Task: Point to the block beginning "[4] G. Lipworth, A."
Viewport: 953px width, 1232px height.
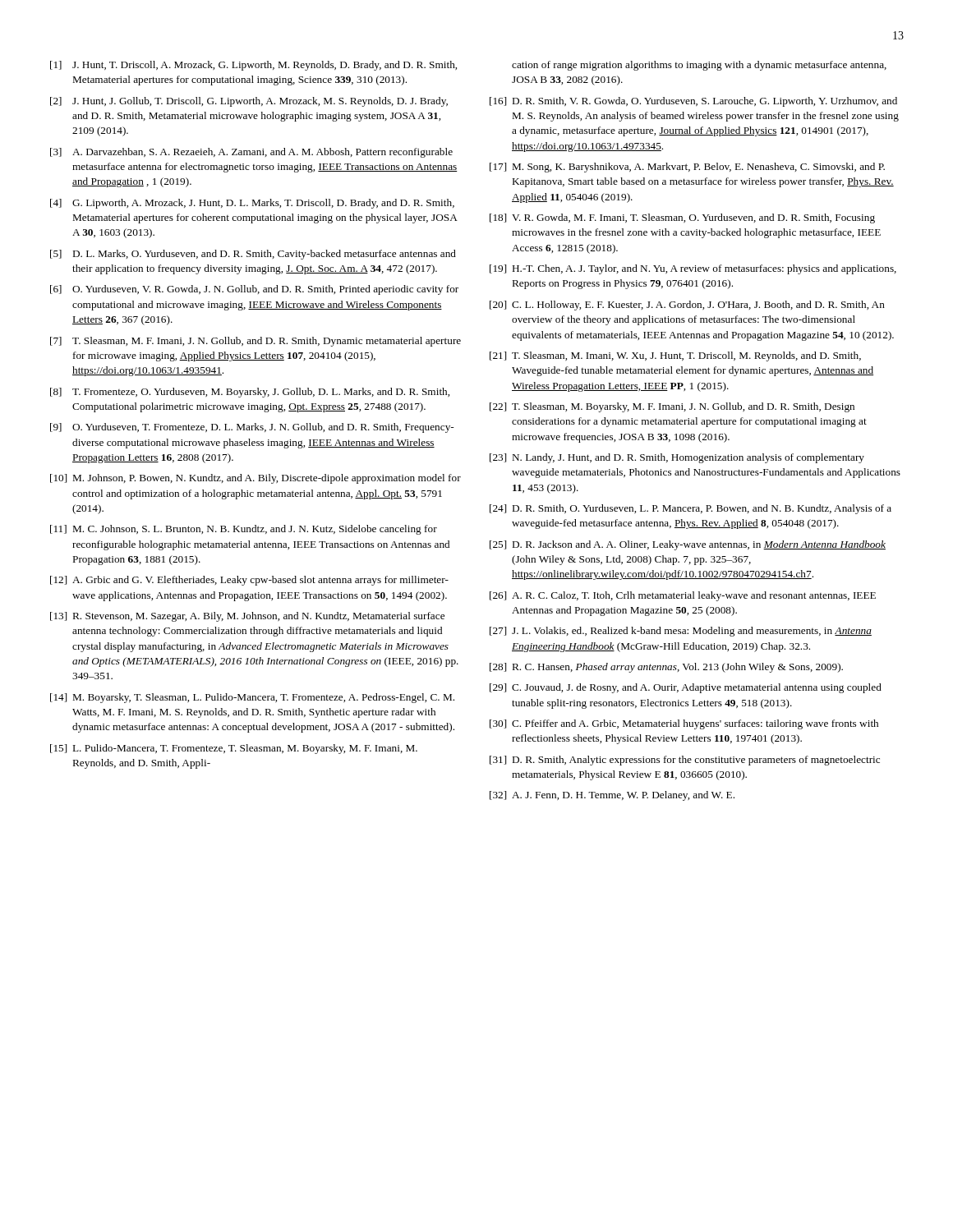Action: pyautogui.click(x=257, y=218)
